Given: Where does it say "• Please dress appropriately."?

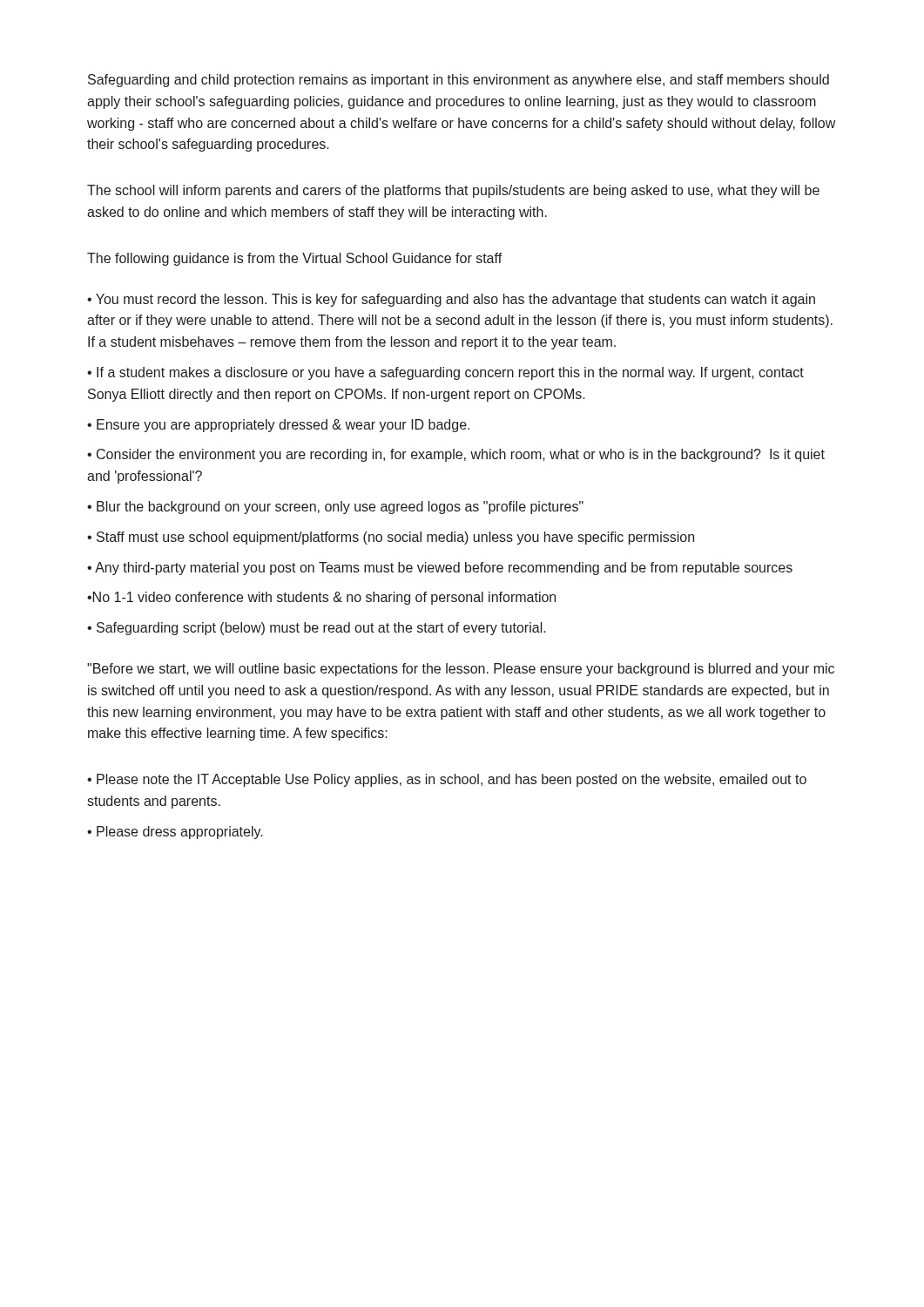Looking at the screenshot, I should tap(175, 831).
